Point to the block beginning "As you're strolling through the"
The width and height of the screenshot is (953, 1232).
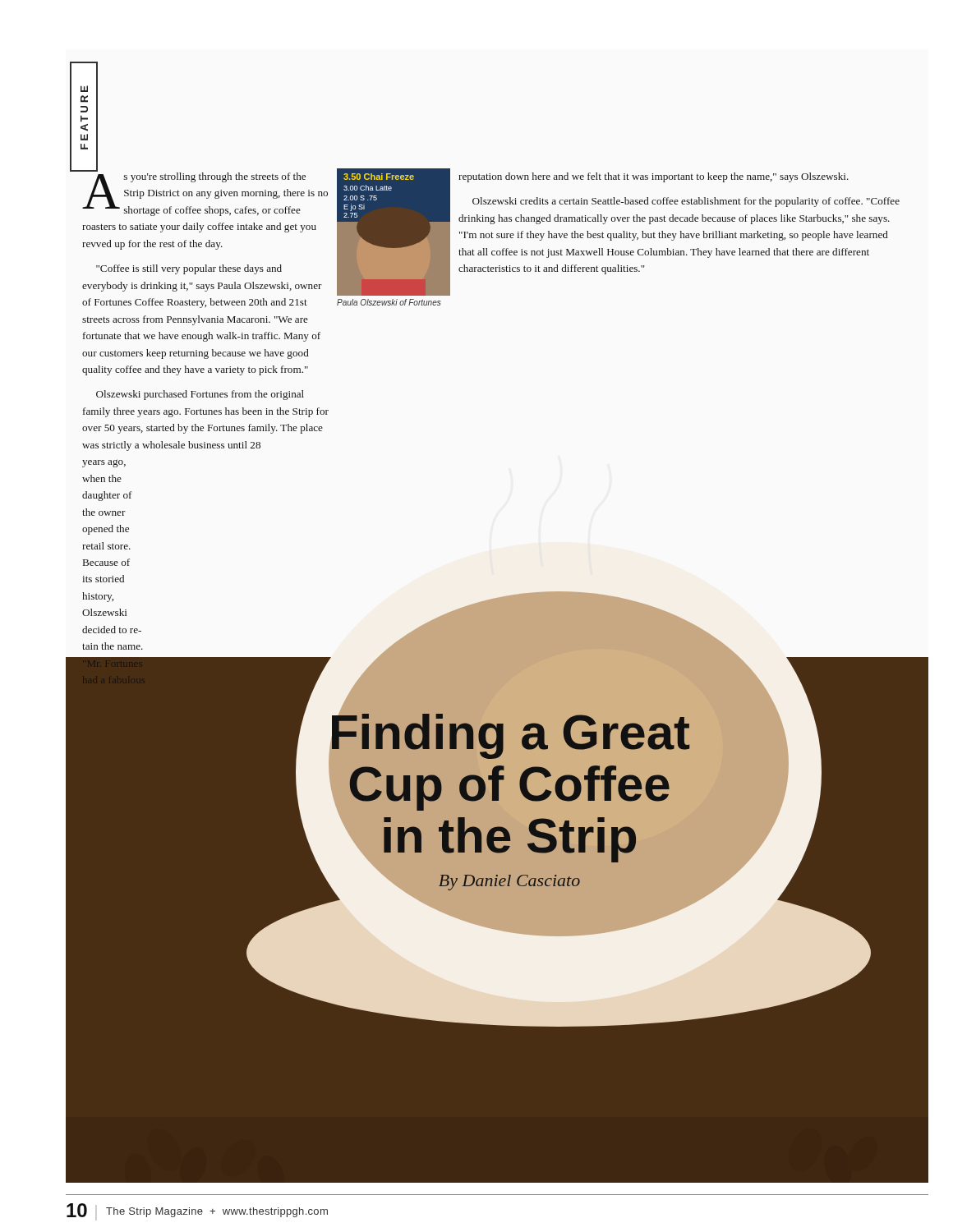point(205,429)
